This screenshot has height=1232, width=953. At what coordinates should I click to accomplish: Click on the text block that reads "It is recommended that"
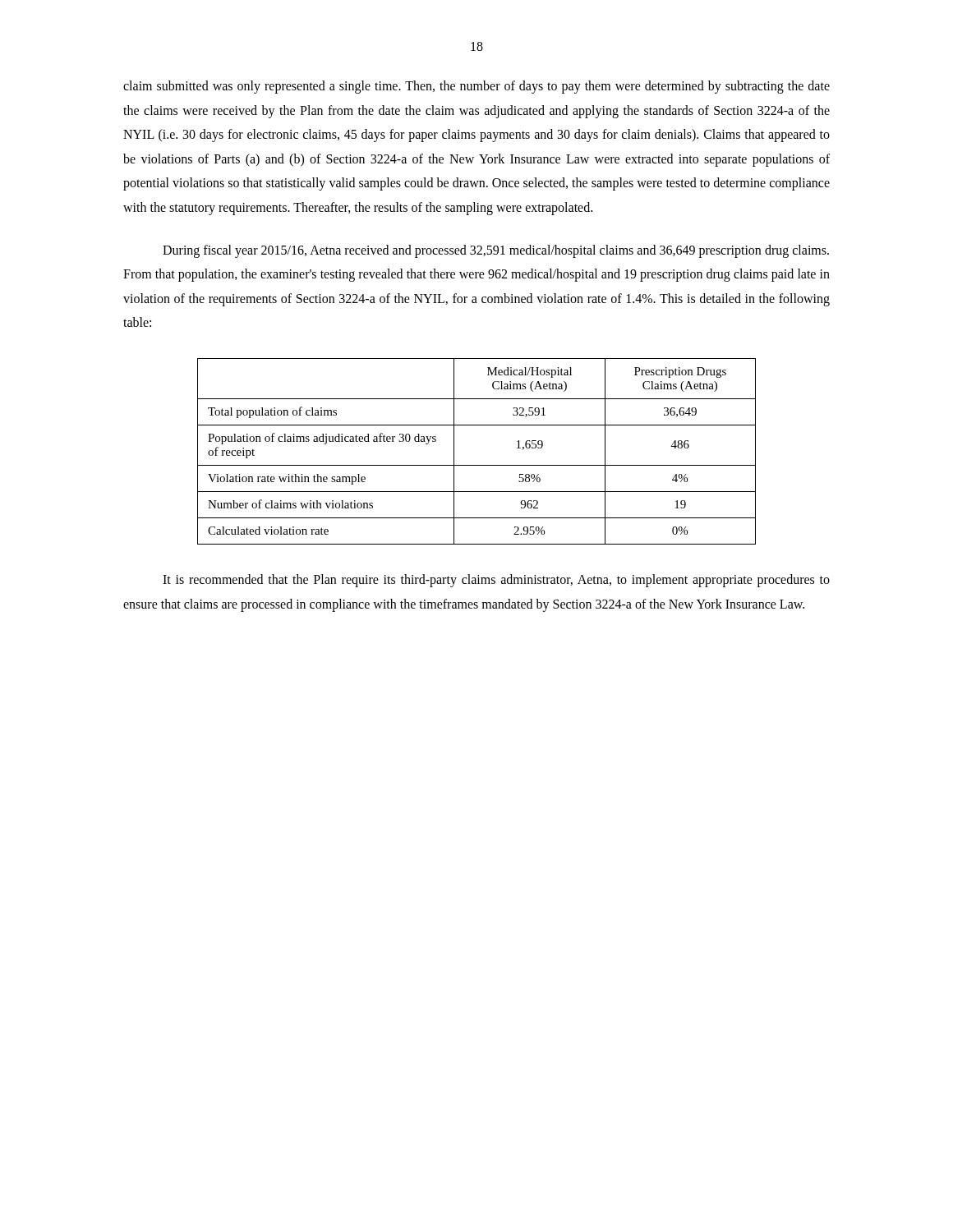point(476,592)
